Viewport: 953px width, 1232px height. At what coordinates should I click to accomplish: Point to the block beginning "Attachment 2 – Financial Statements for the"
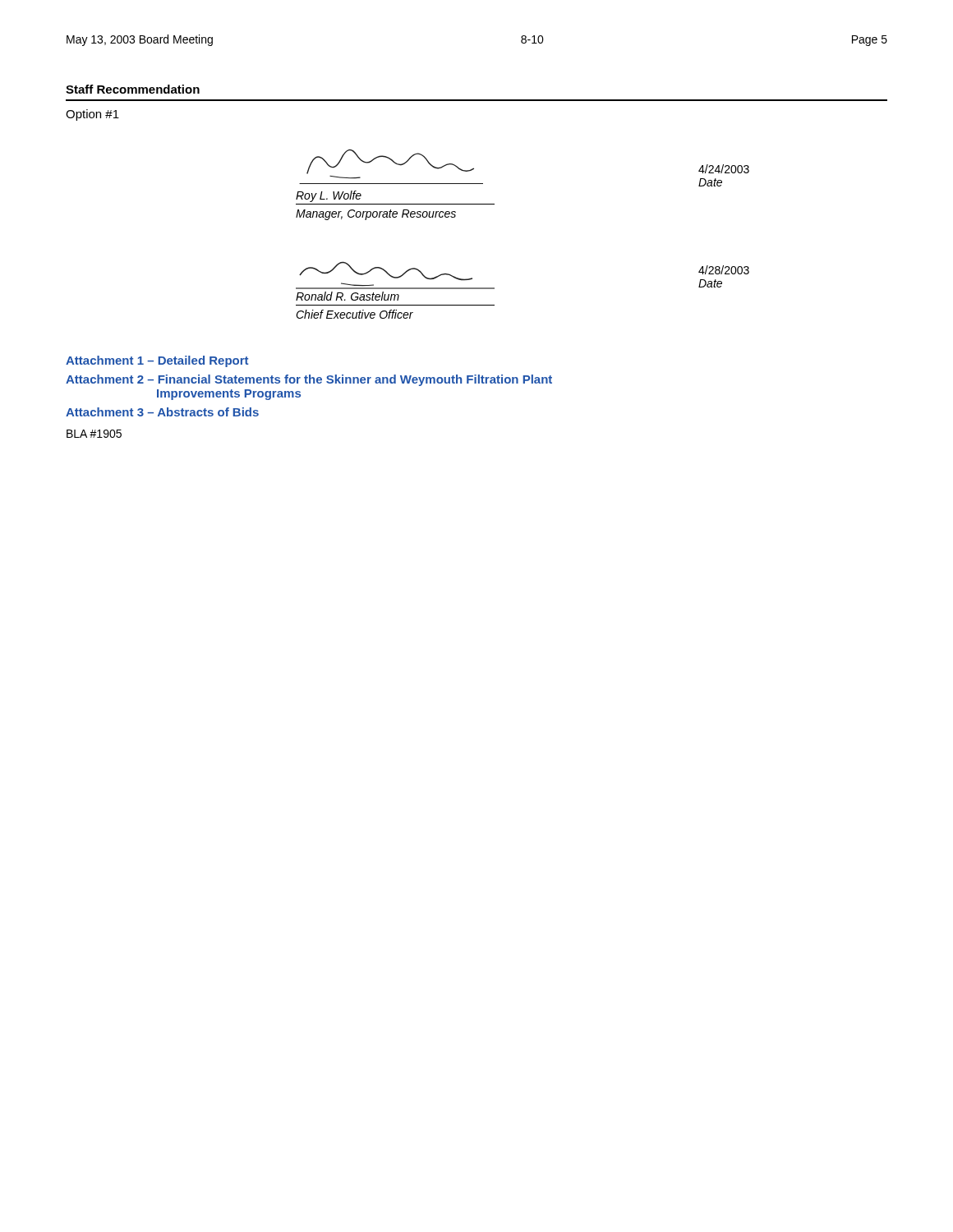[309, 386]
